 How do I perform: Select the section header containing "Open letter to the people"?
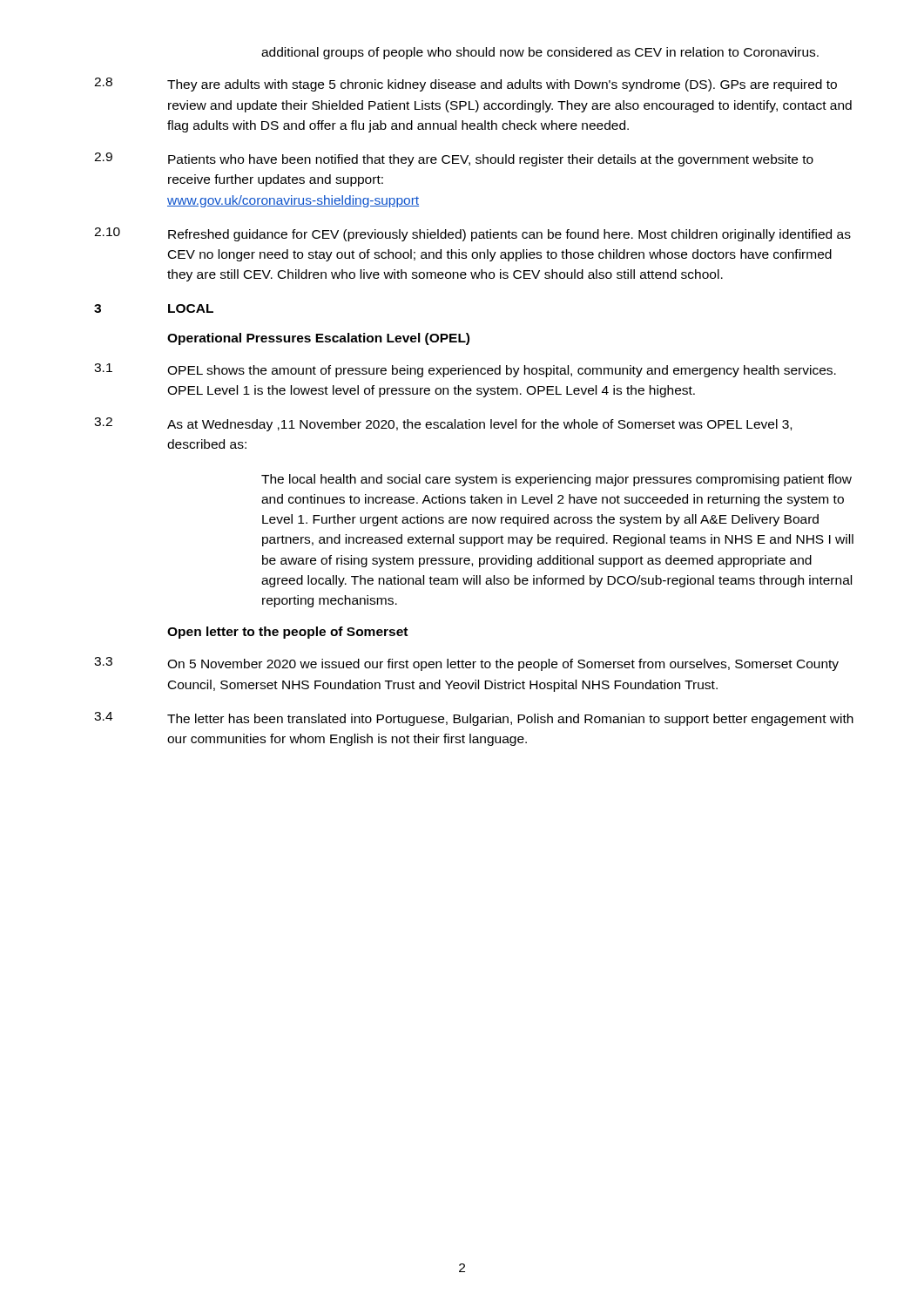pos(288,631)
